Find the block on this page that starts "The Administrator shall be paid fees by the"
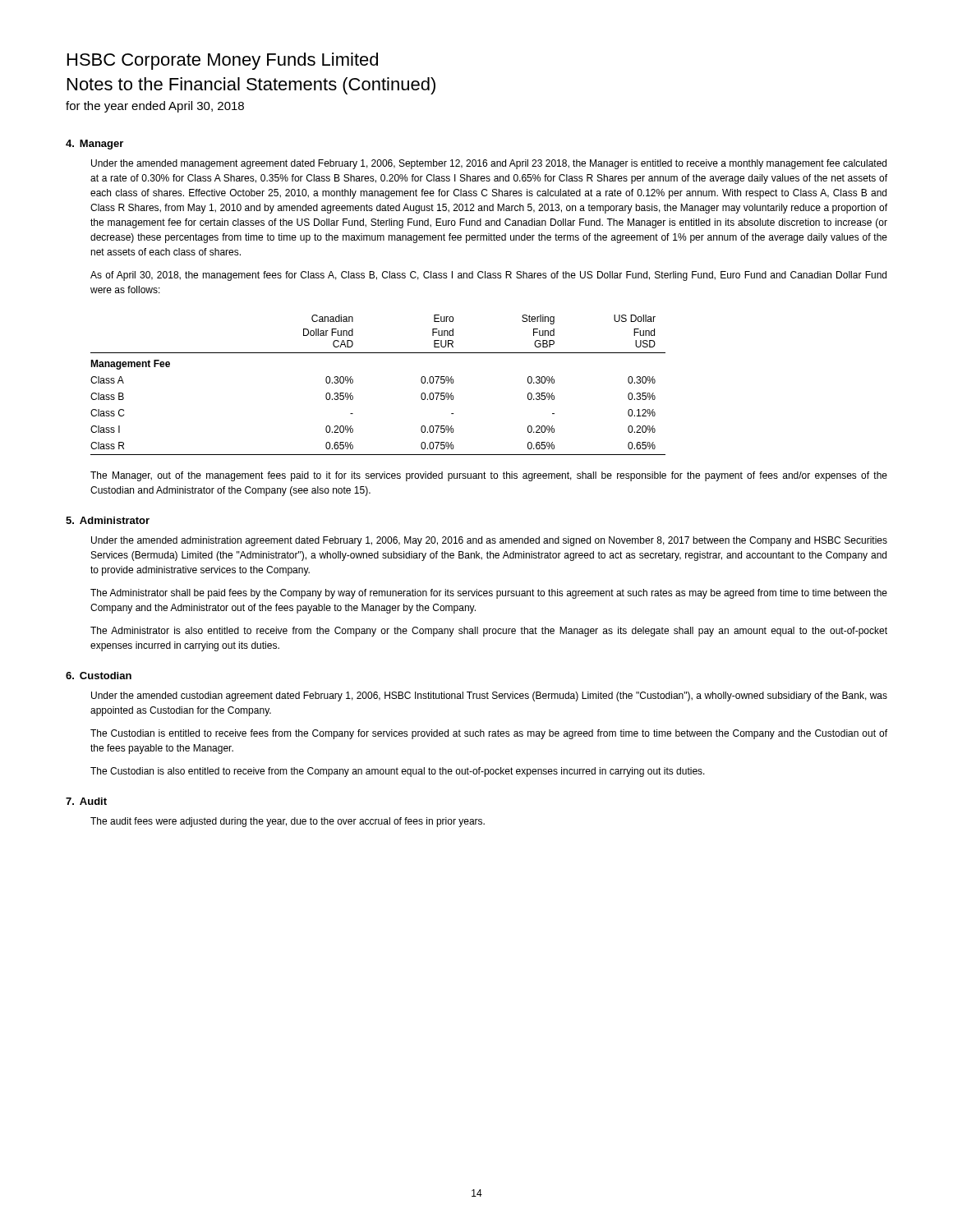 tap(489, 600)
